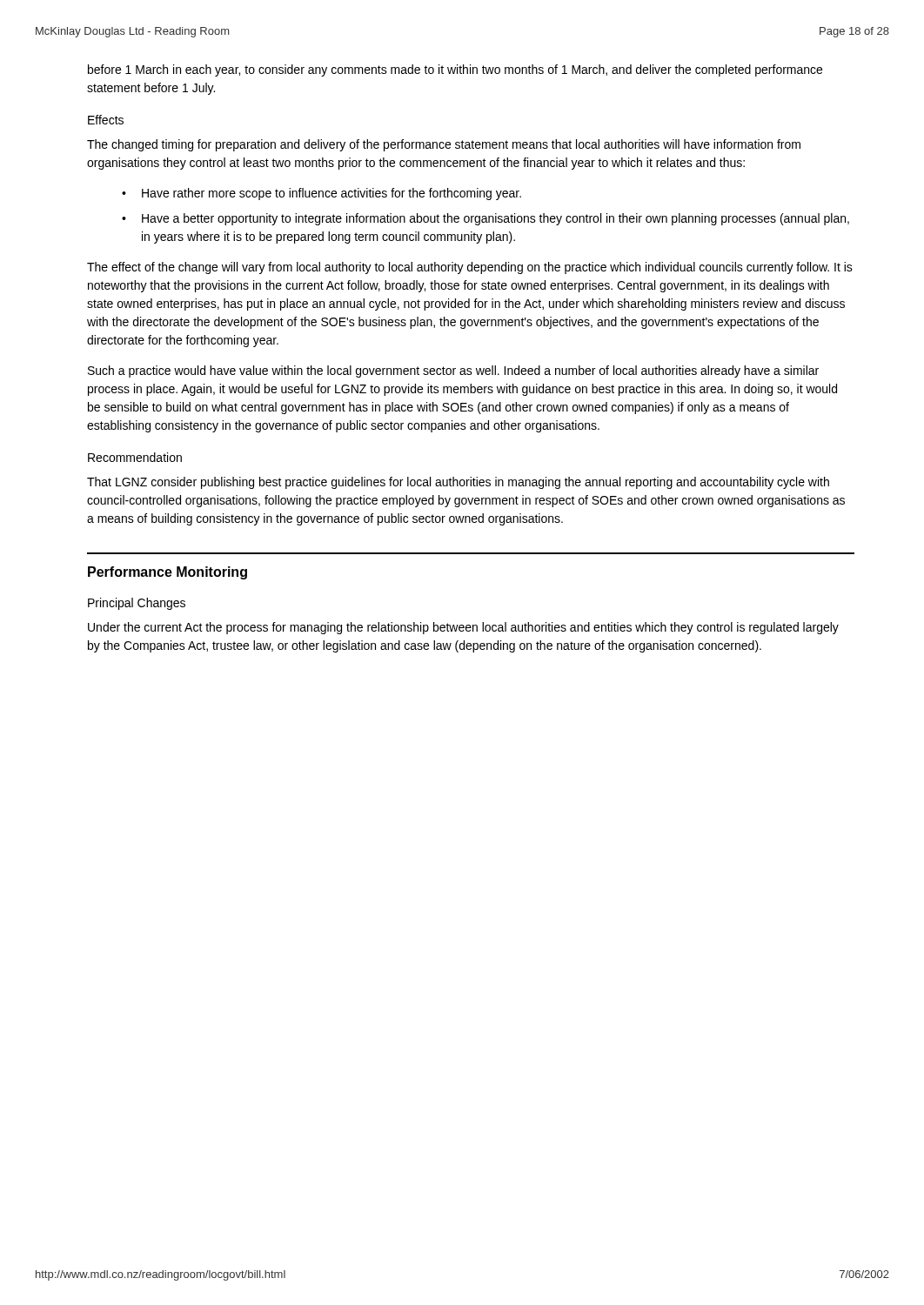Find the element starting "• Have a better opportunity"
The height and width of the screenshot is (1305, 924).
click(488, 228)
